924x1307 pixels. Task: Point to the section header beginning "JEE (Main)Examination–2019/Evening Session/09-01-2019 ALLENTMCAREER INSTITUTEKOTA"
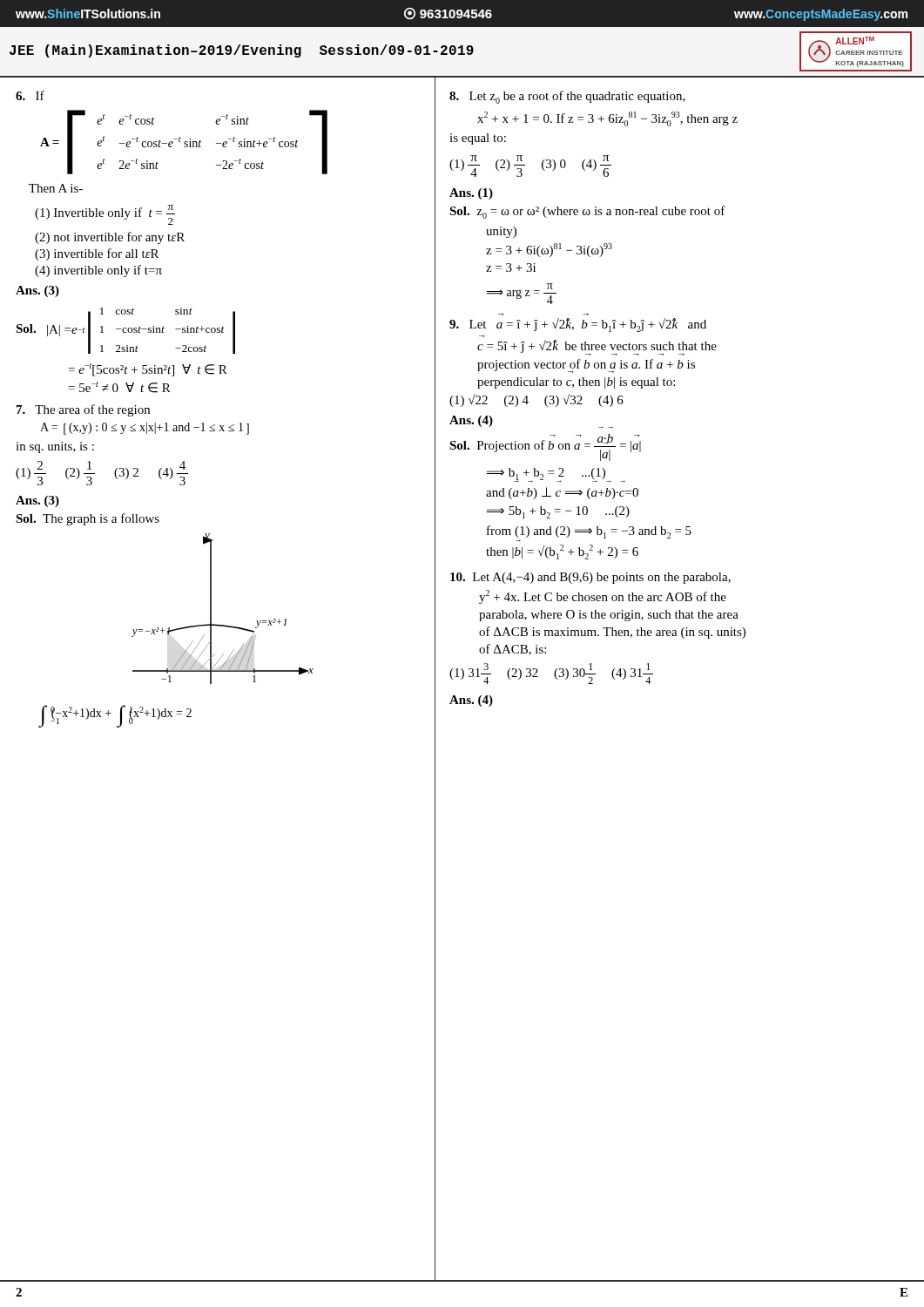(x=460, y=52)
